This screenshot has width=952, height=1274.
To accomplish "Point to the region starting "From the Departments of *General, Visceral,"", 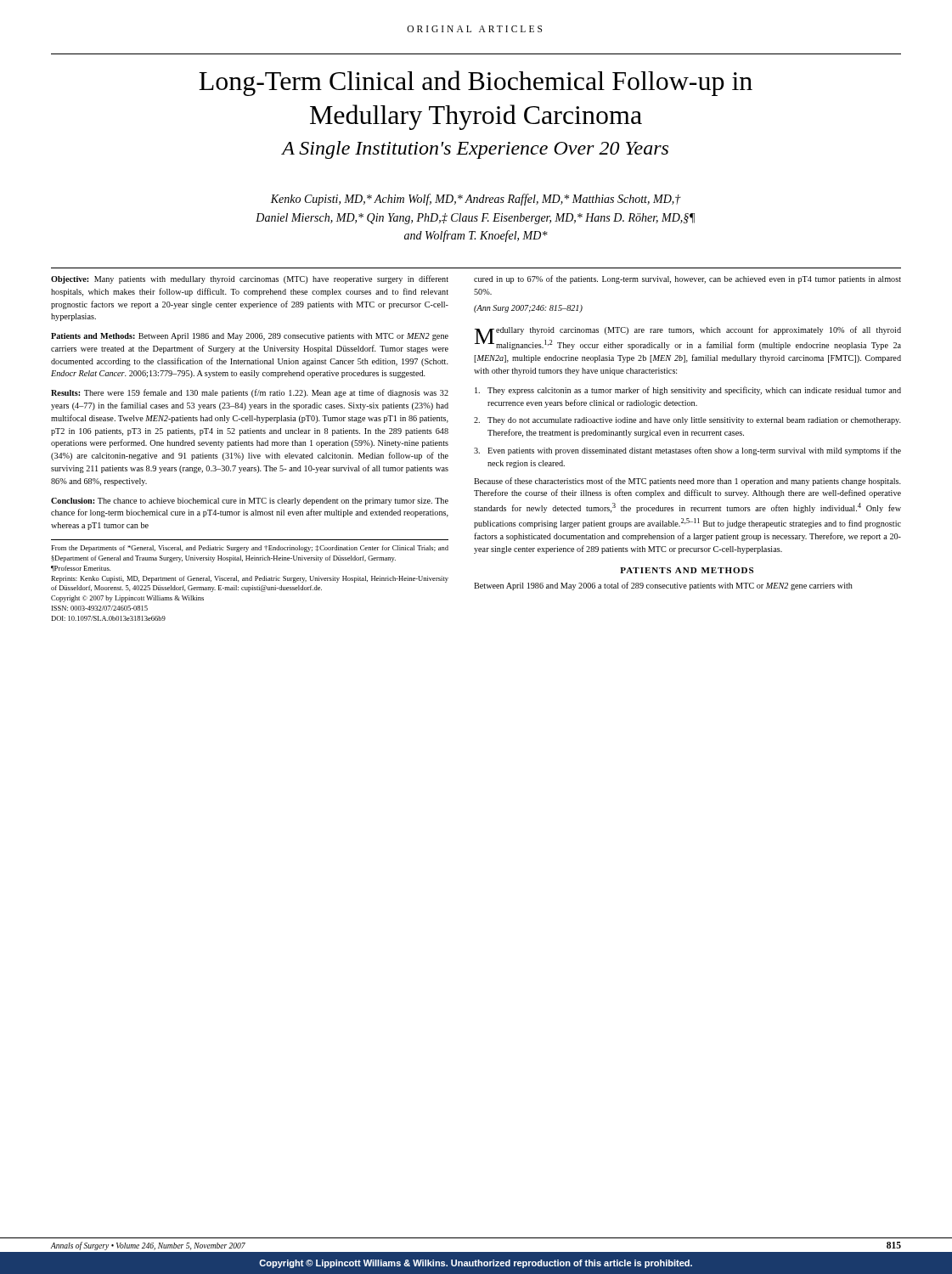I will click(x=250, y=583).
